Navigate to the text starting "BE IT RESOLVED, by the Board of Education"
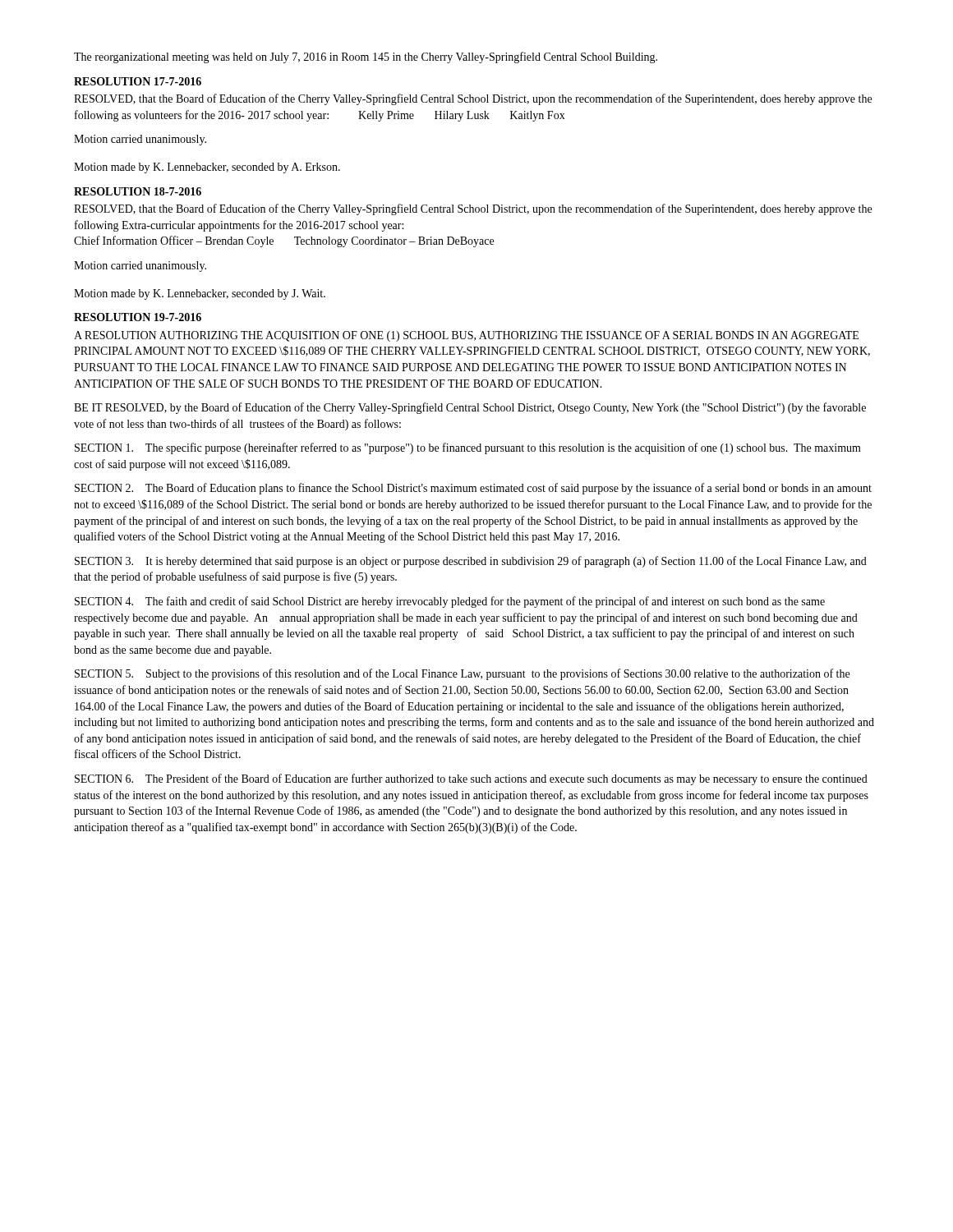This screenshot has height=1232, width=953. point(470,416)
